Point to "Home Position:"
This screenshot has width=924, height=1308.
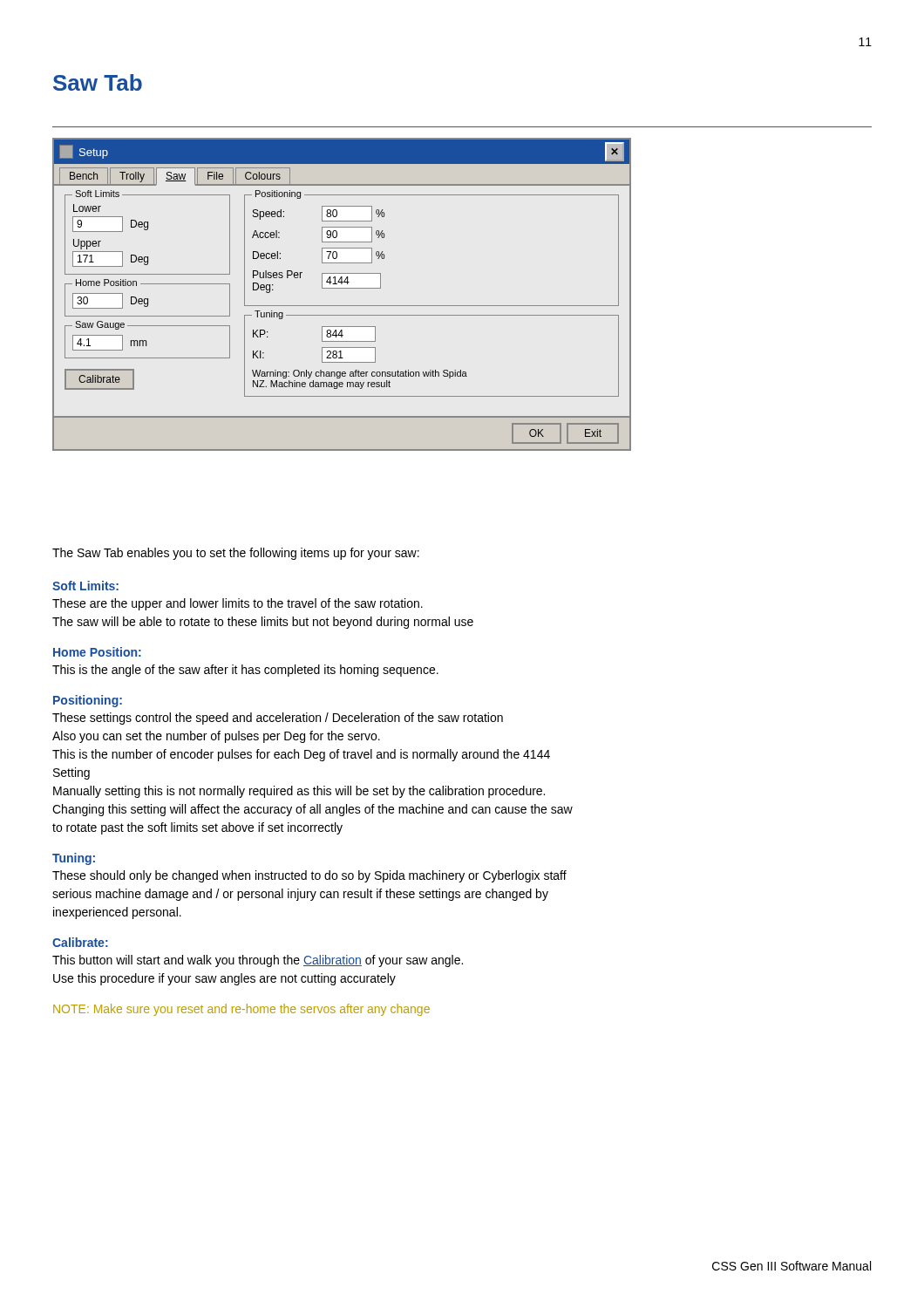click(97, 652)
